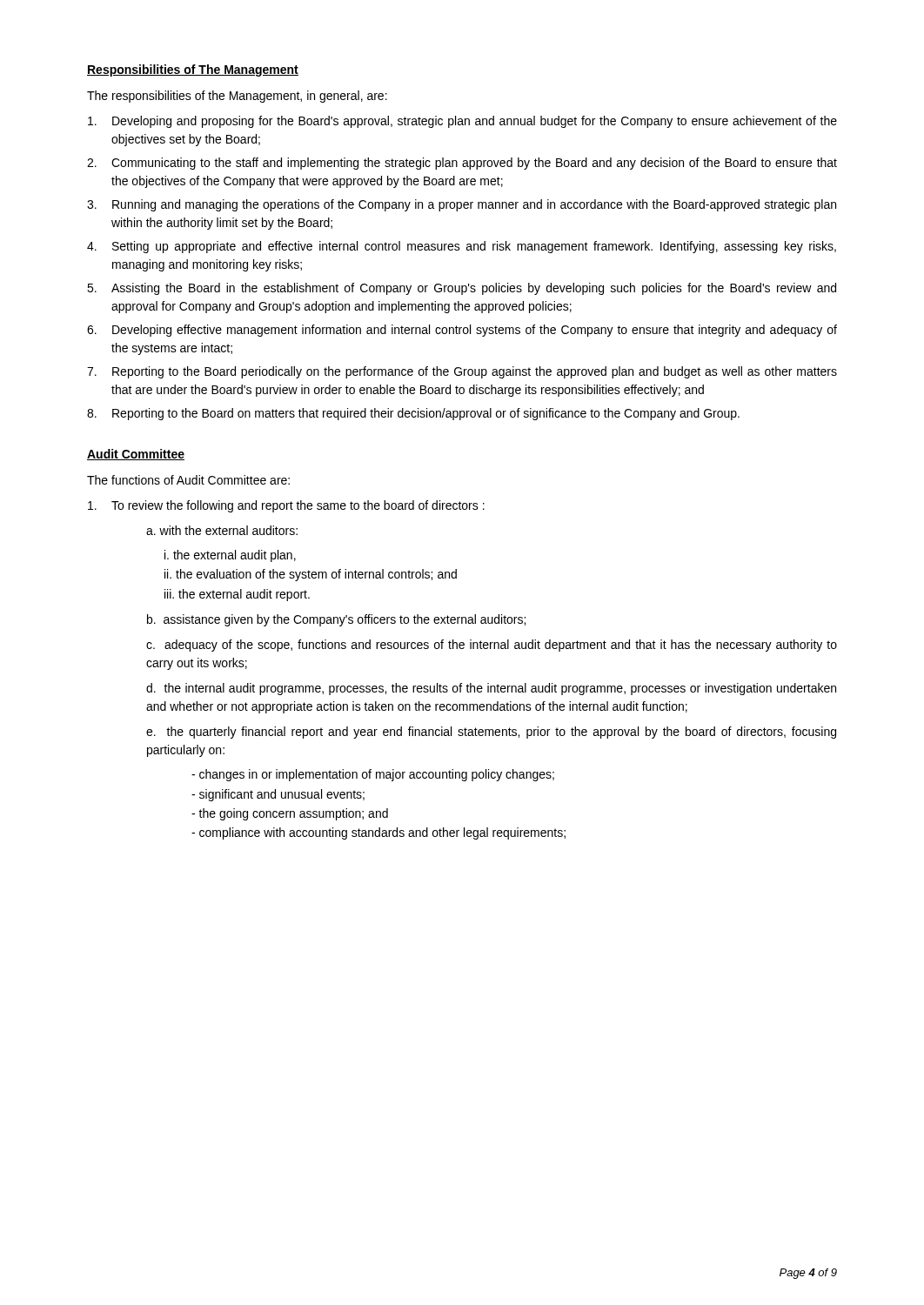Find the section header containing "Responsibilities of The"
This screenshot has height=1305, width=924.
193,70
